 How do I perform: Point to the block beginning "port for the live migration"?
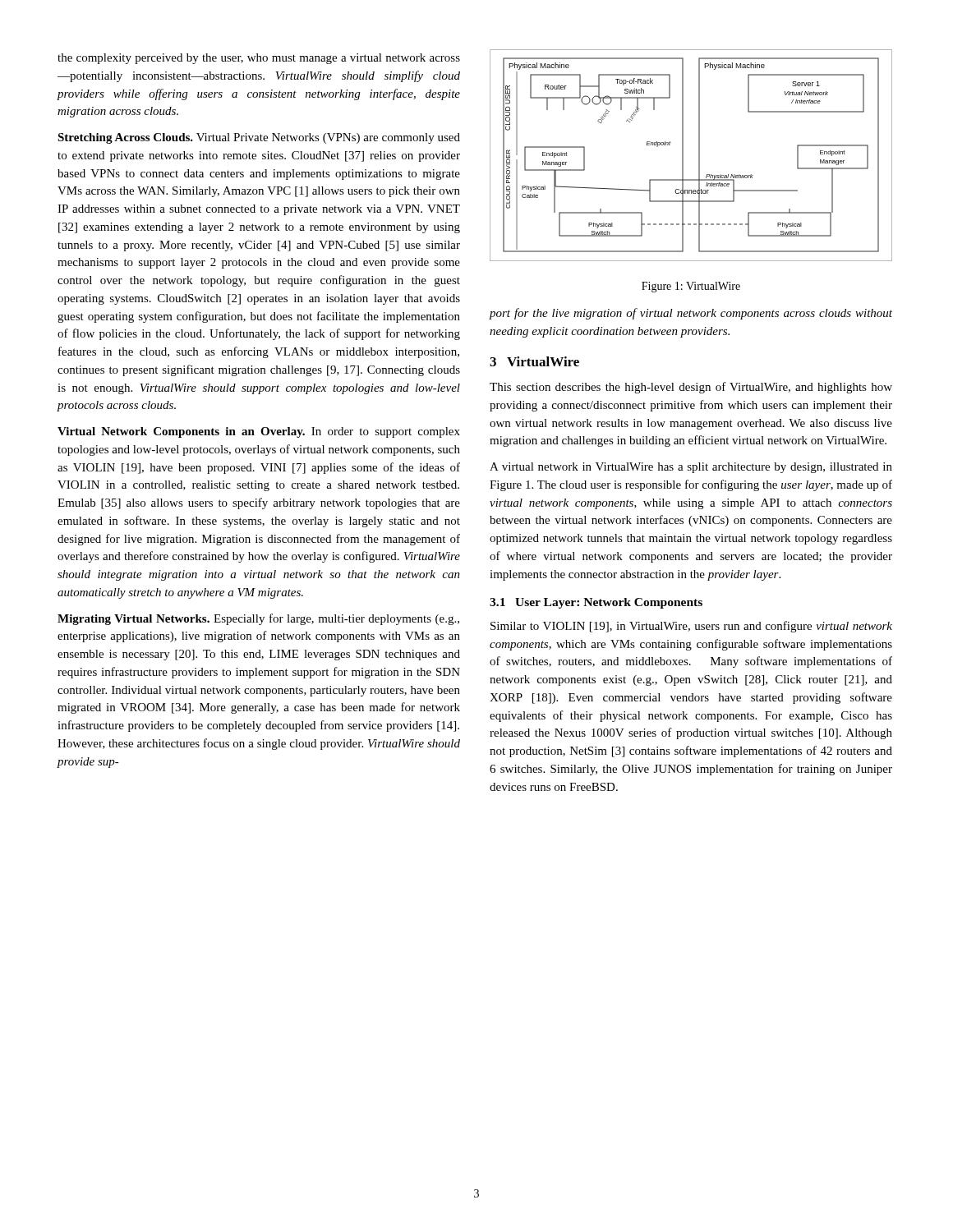[x=691, y=323]
